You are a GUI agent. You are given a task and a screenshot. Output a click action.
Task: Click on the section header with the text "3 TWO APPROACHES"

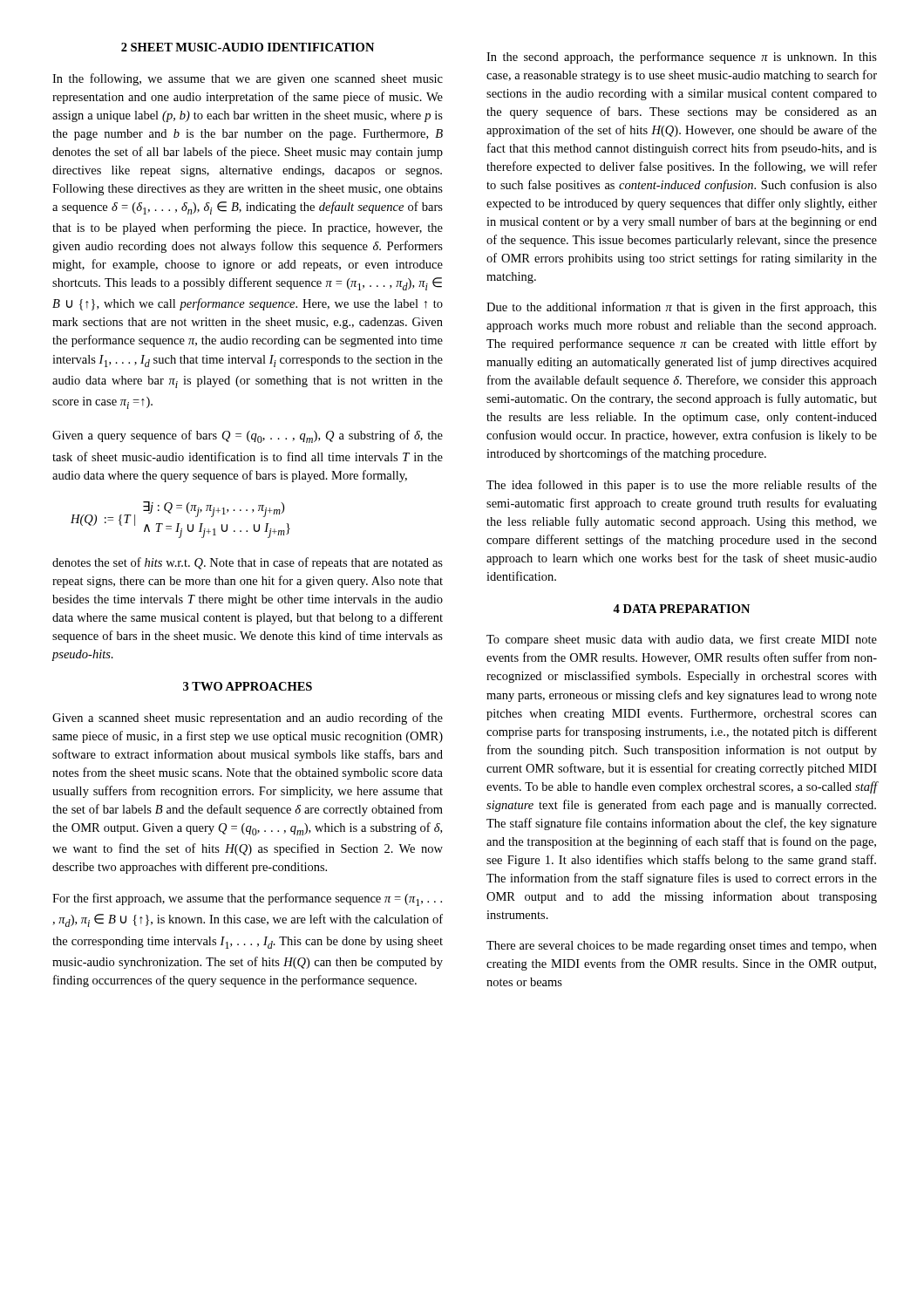(x=248, y=687)
